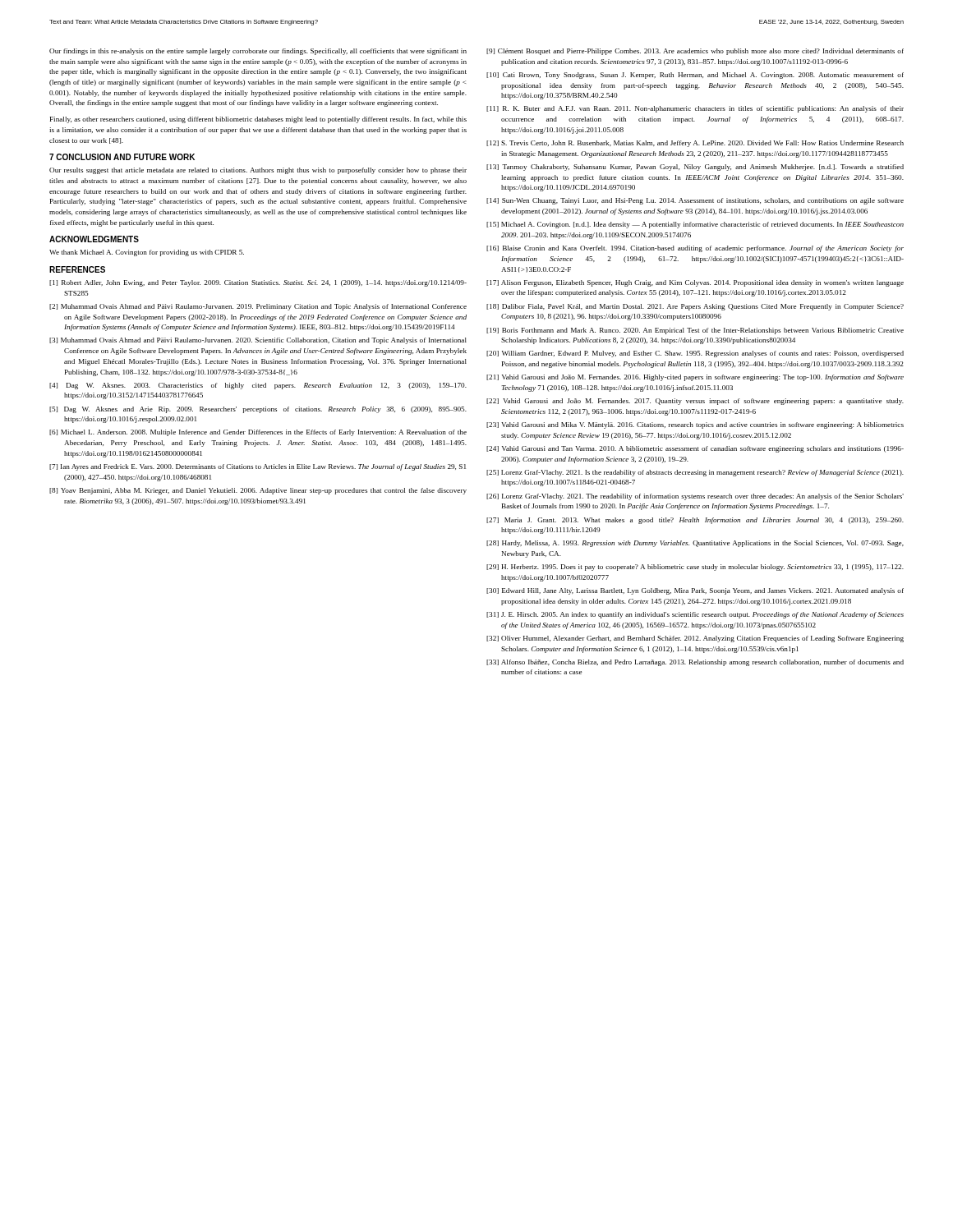The height and width of the screenshot is (1232, 953).
Task: Locate the block of text that opens with "[6] Michael L. Anderson. 2008. Multiple Inference and"
Action: (258, 443)
